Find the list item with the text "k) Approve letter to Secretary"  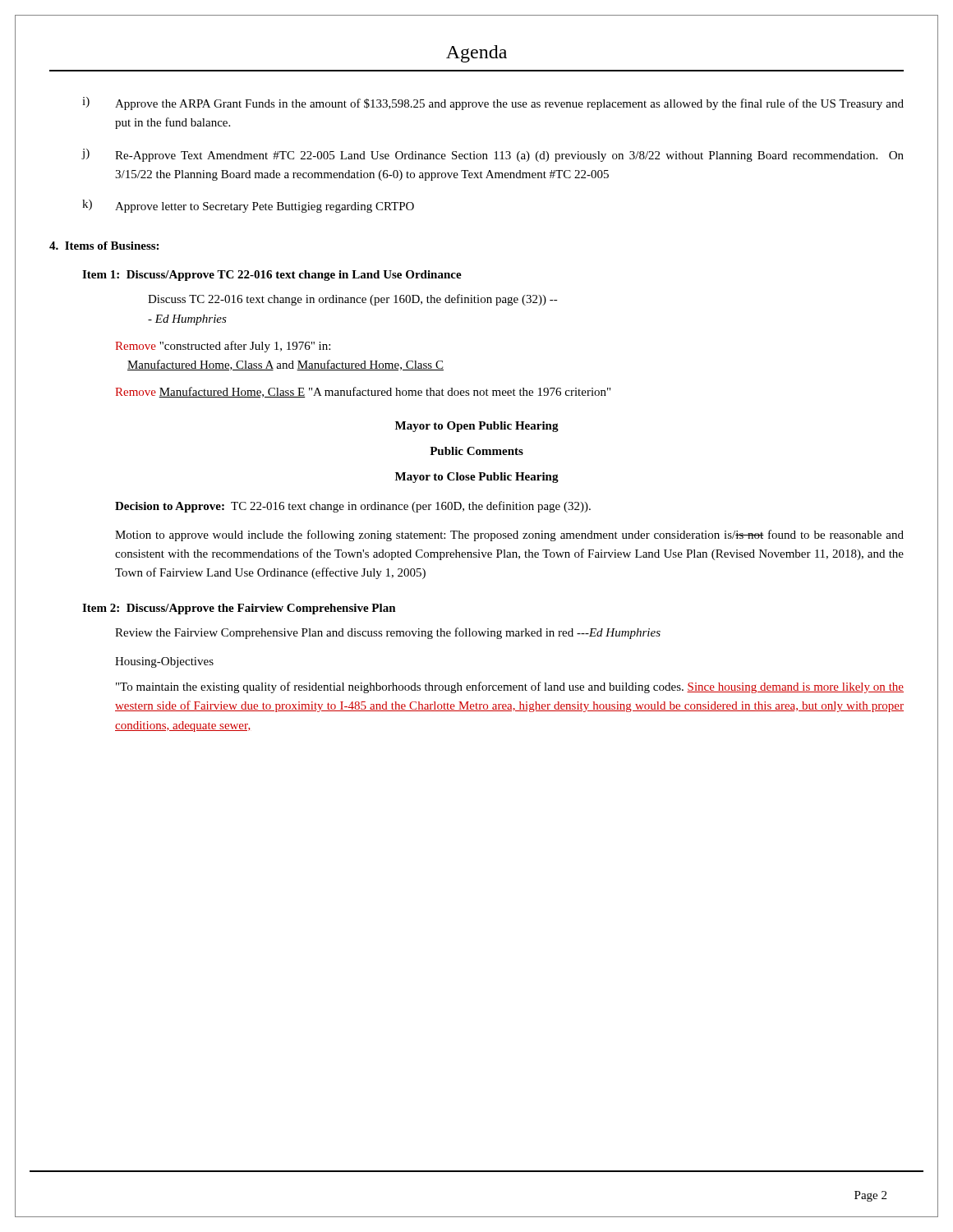coord(248,206)
